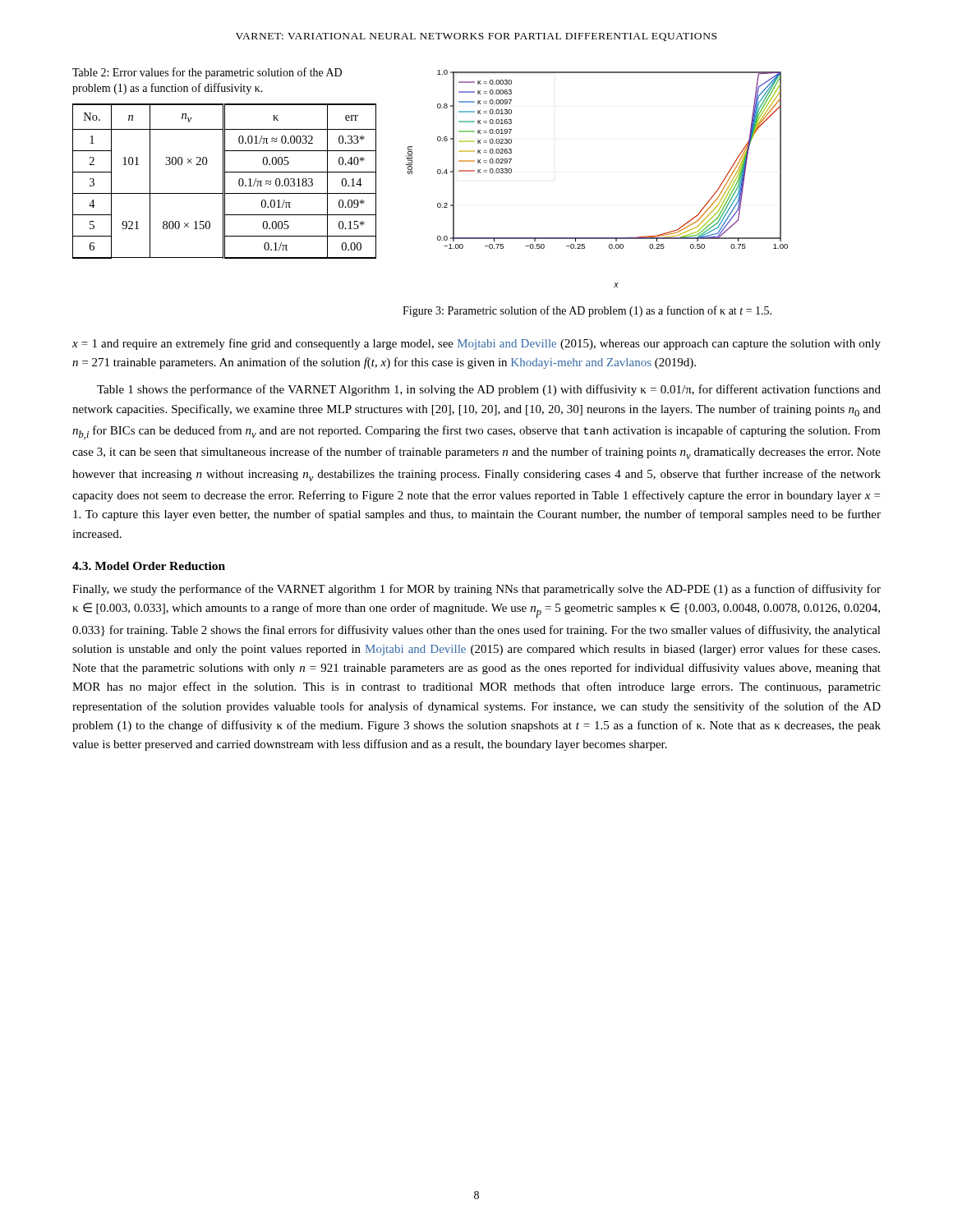953x1232 pixels.
Task: Point to the element starting "Figure 3: Parametric solution"
Action: pos(587,311)
